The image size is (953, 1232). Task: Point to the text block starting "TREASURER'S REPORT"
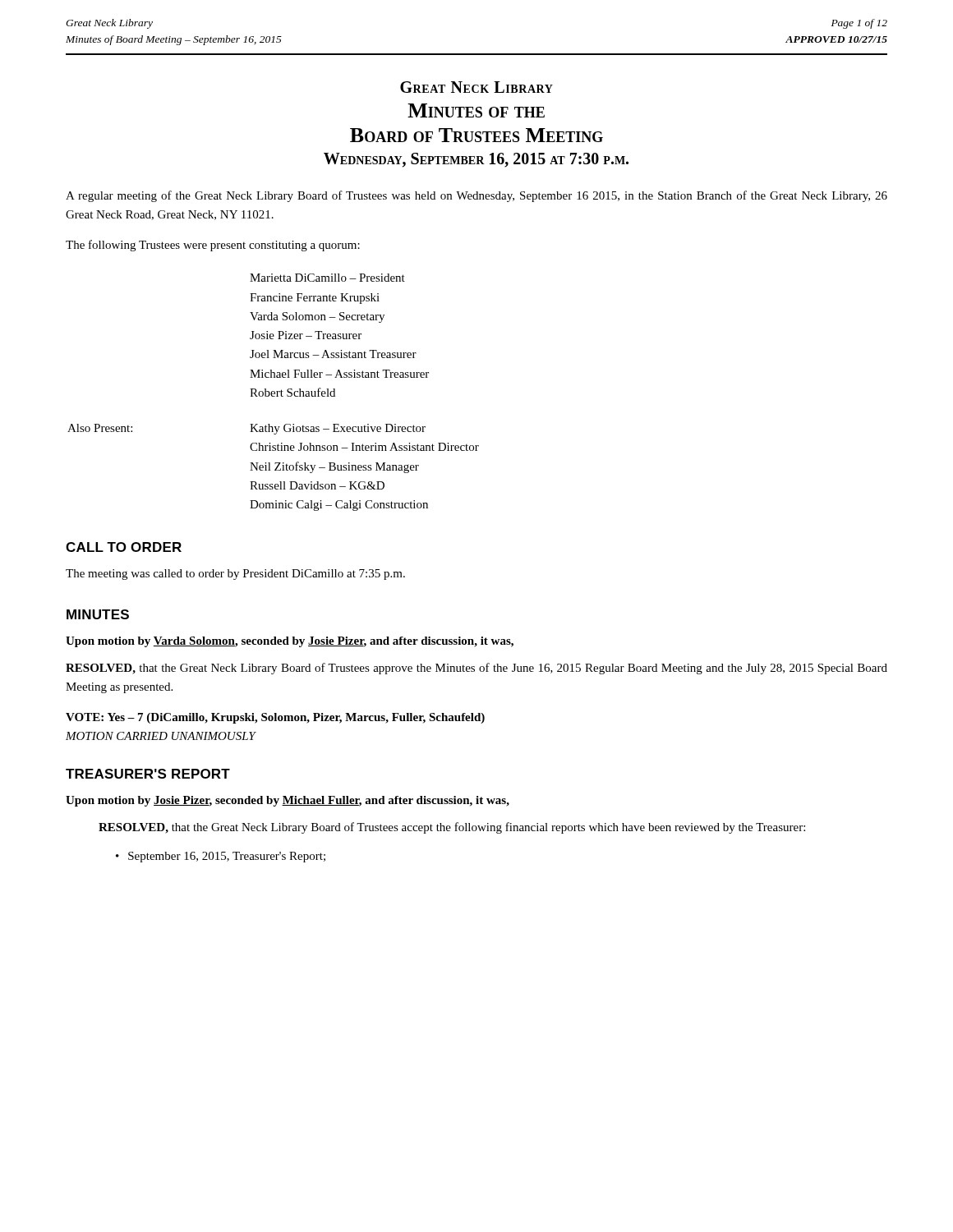click(x=148, y=774)
